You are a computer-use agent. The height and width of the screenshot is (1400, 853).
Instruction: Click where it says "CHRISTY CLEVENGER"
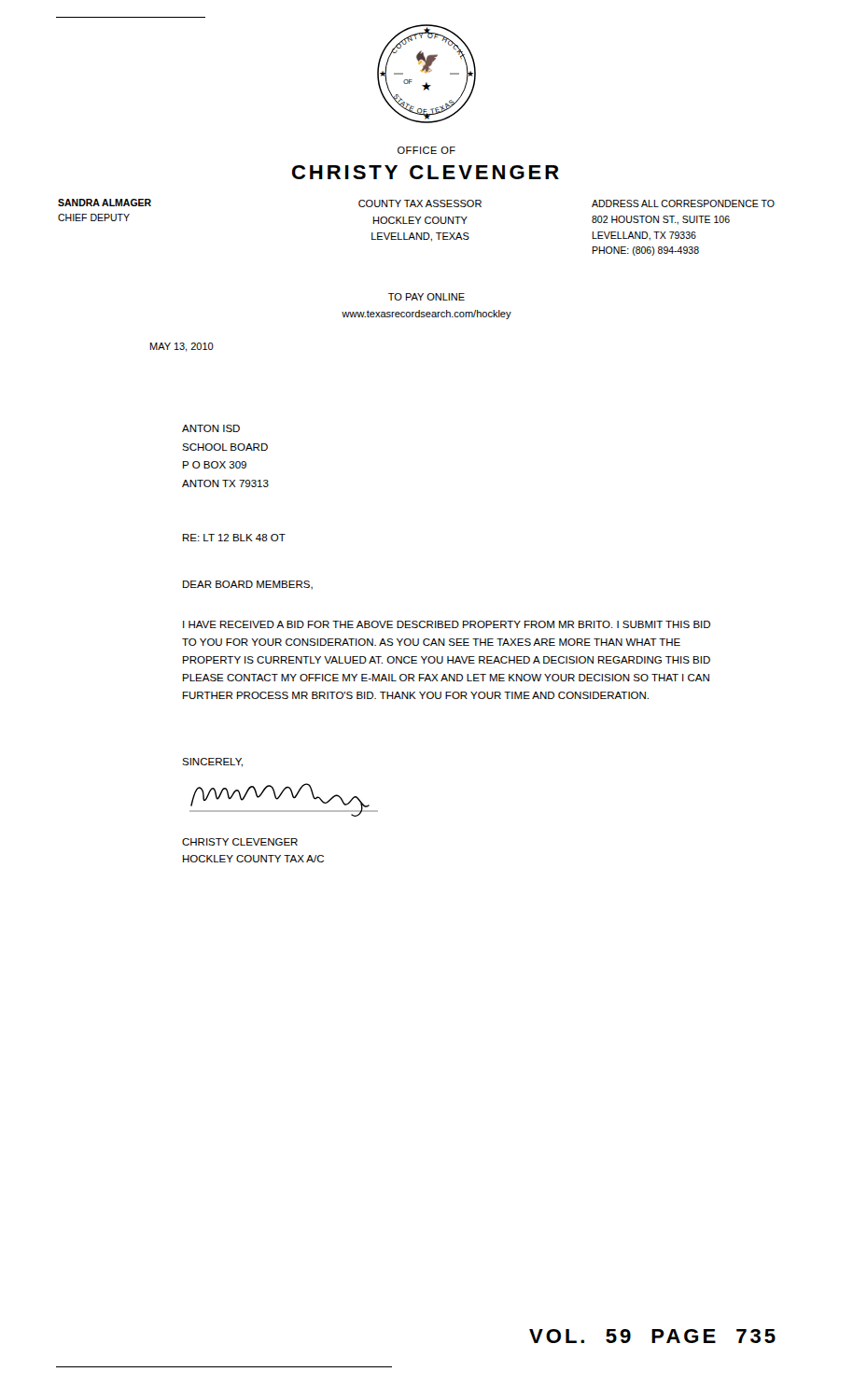pos(426,172)
